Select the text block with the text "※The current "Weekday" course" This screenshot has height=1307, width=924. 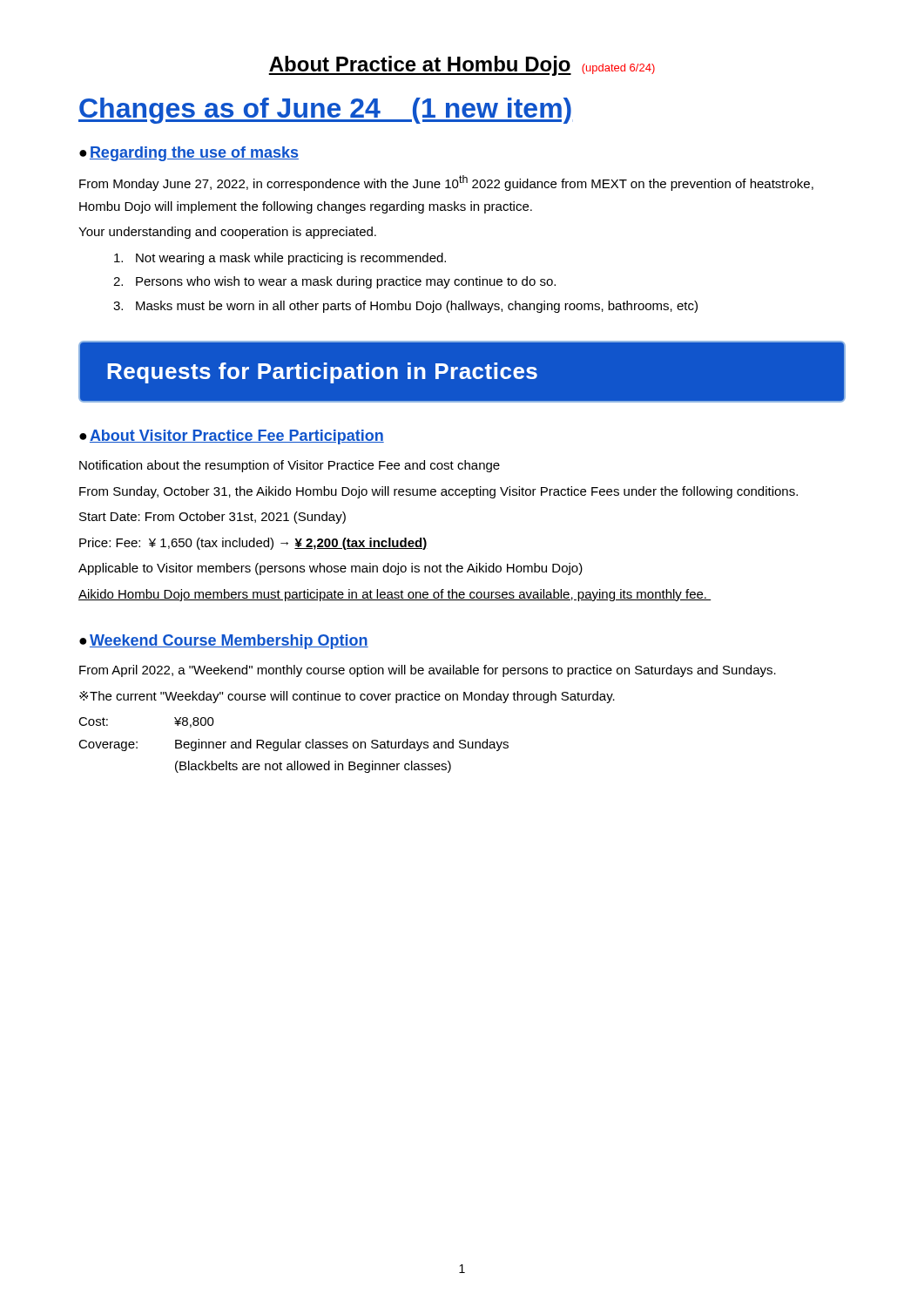coord(347,695)
